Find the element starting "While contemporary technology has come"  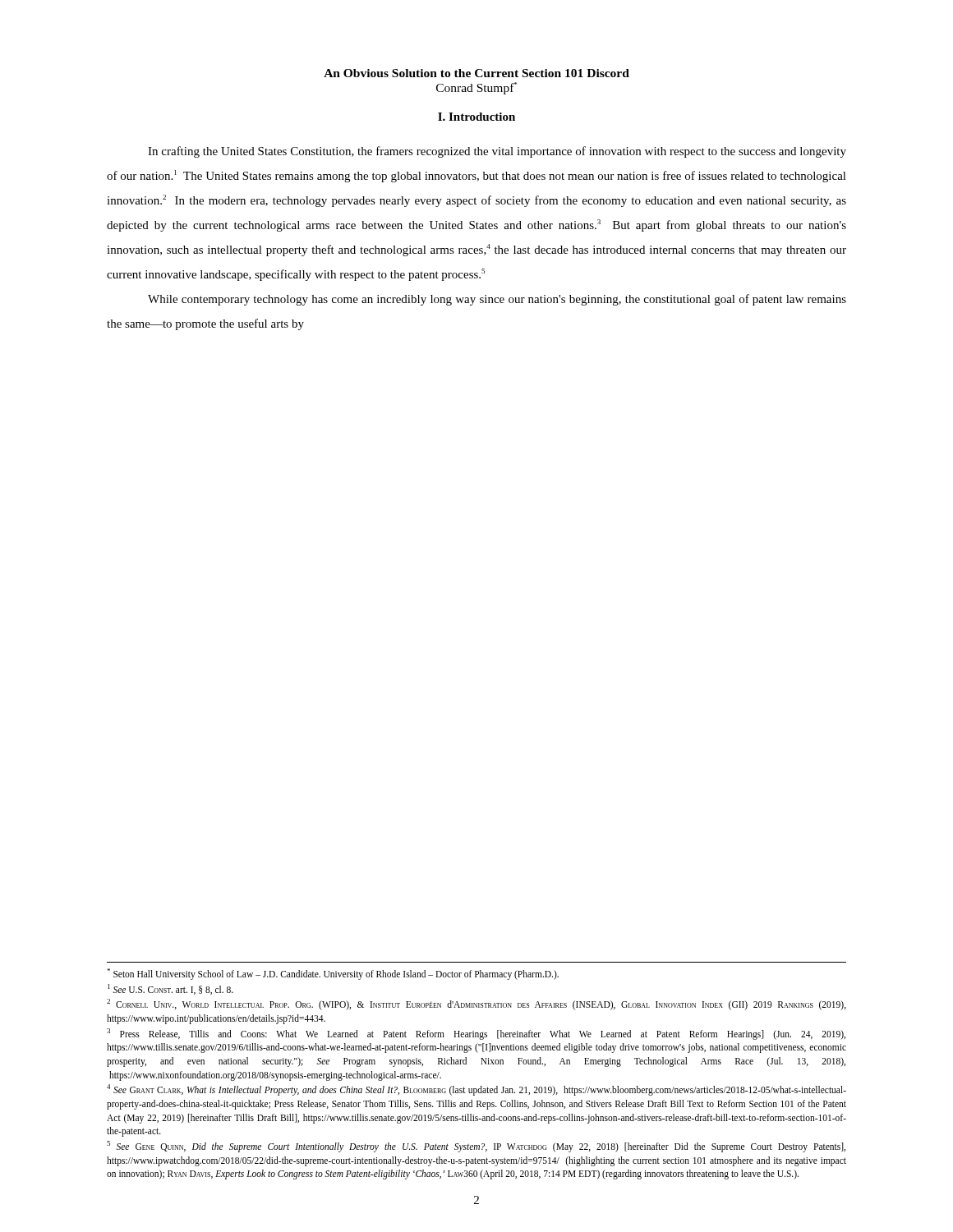click(476, 311)
